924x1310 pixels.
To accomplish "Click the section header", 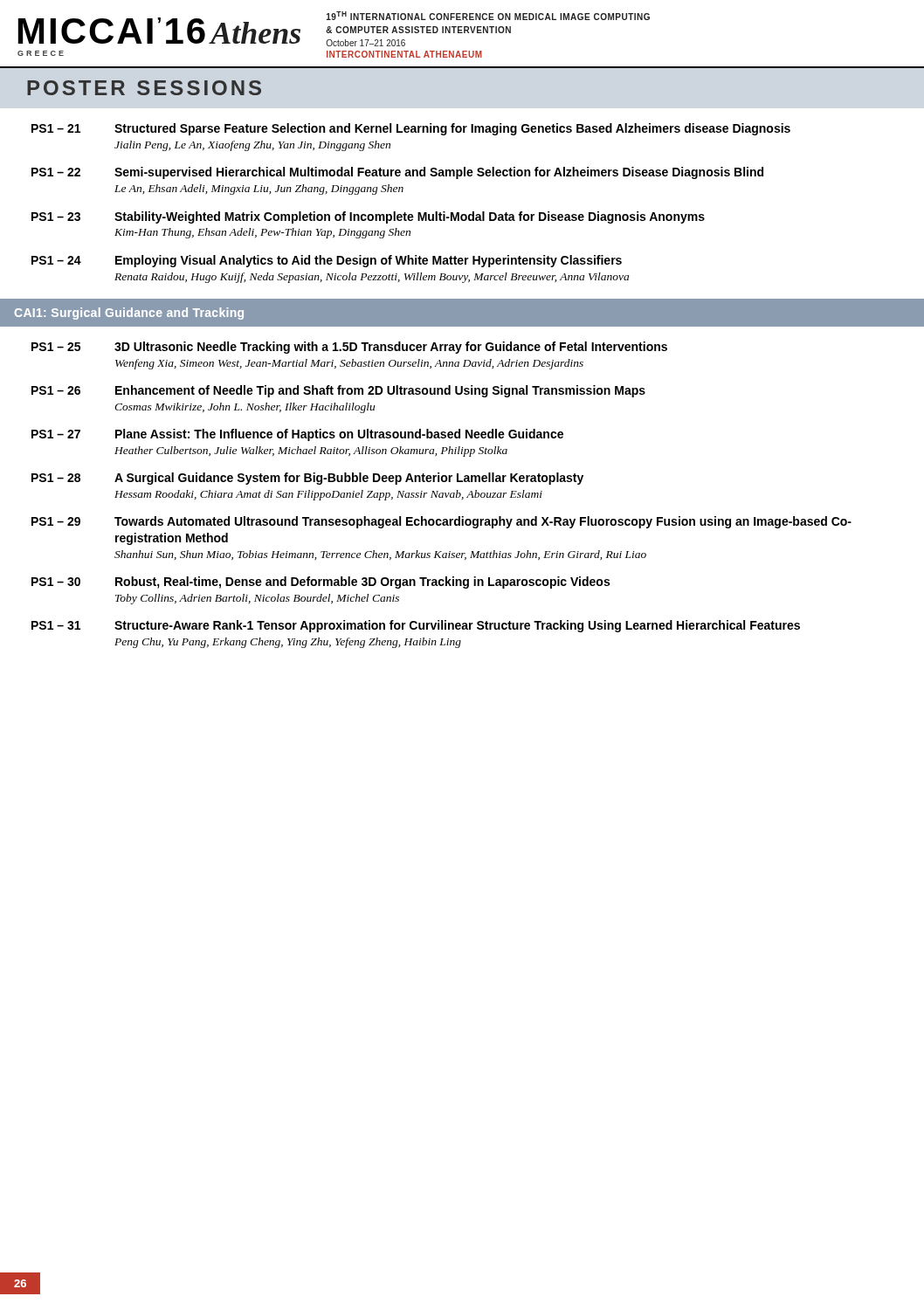I will 129,312.
